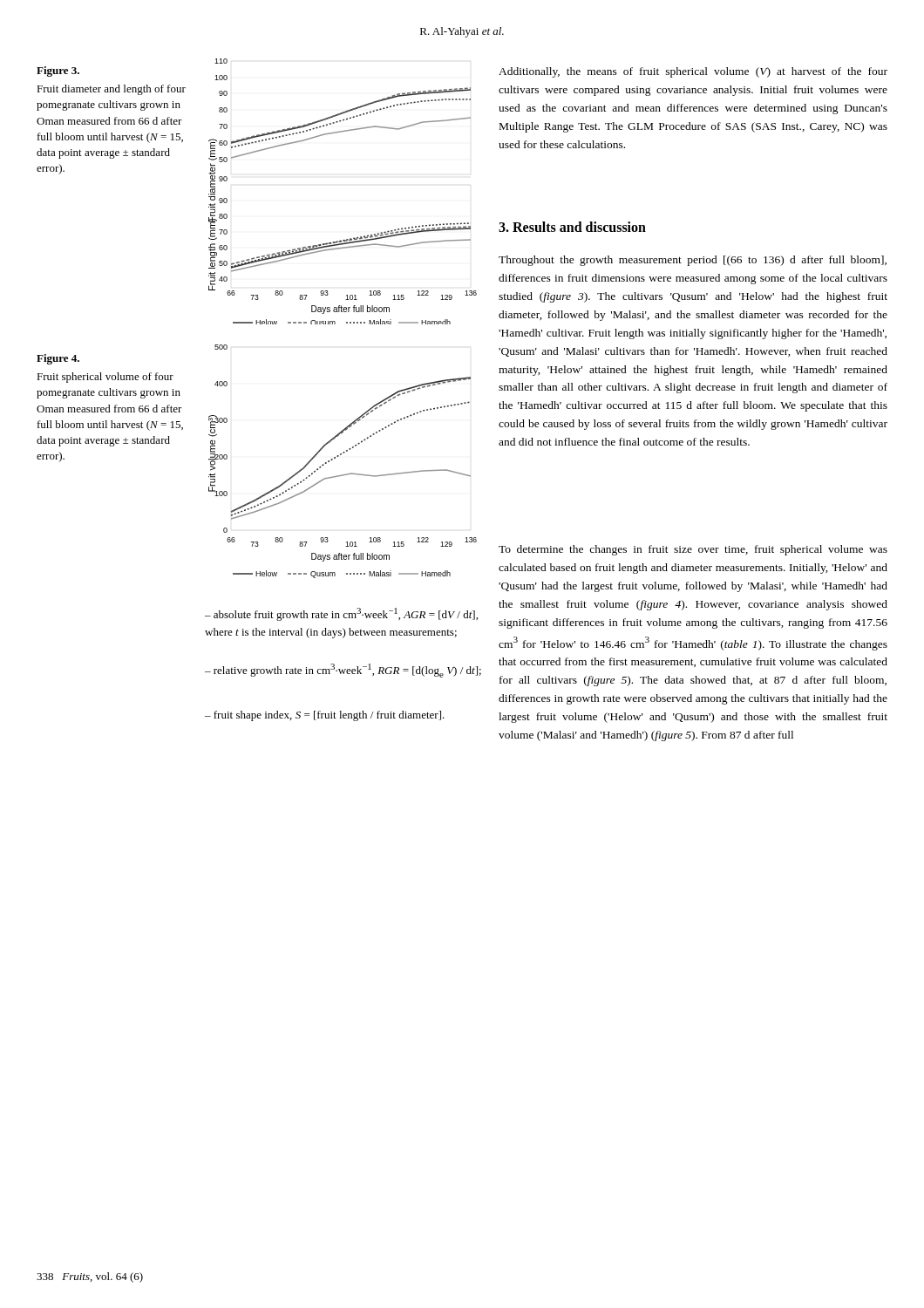Click on the list item with the text "– fruit shape index, S ="

point(325,715)
